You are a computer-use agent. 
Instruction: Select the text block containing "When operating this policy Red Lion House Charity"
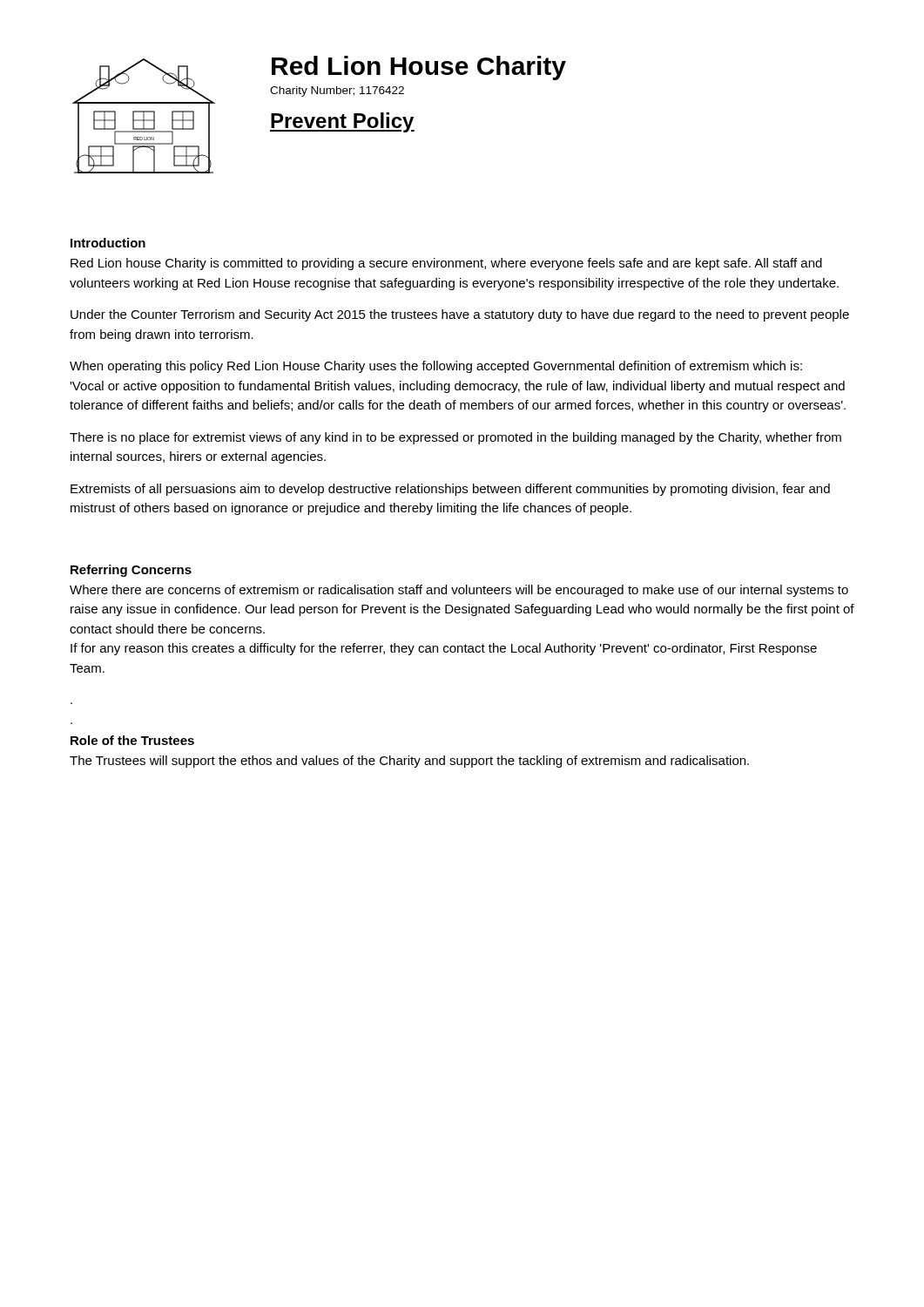[x=458, y=385]
